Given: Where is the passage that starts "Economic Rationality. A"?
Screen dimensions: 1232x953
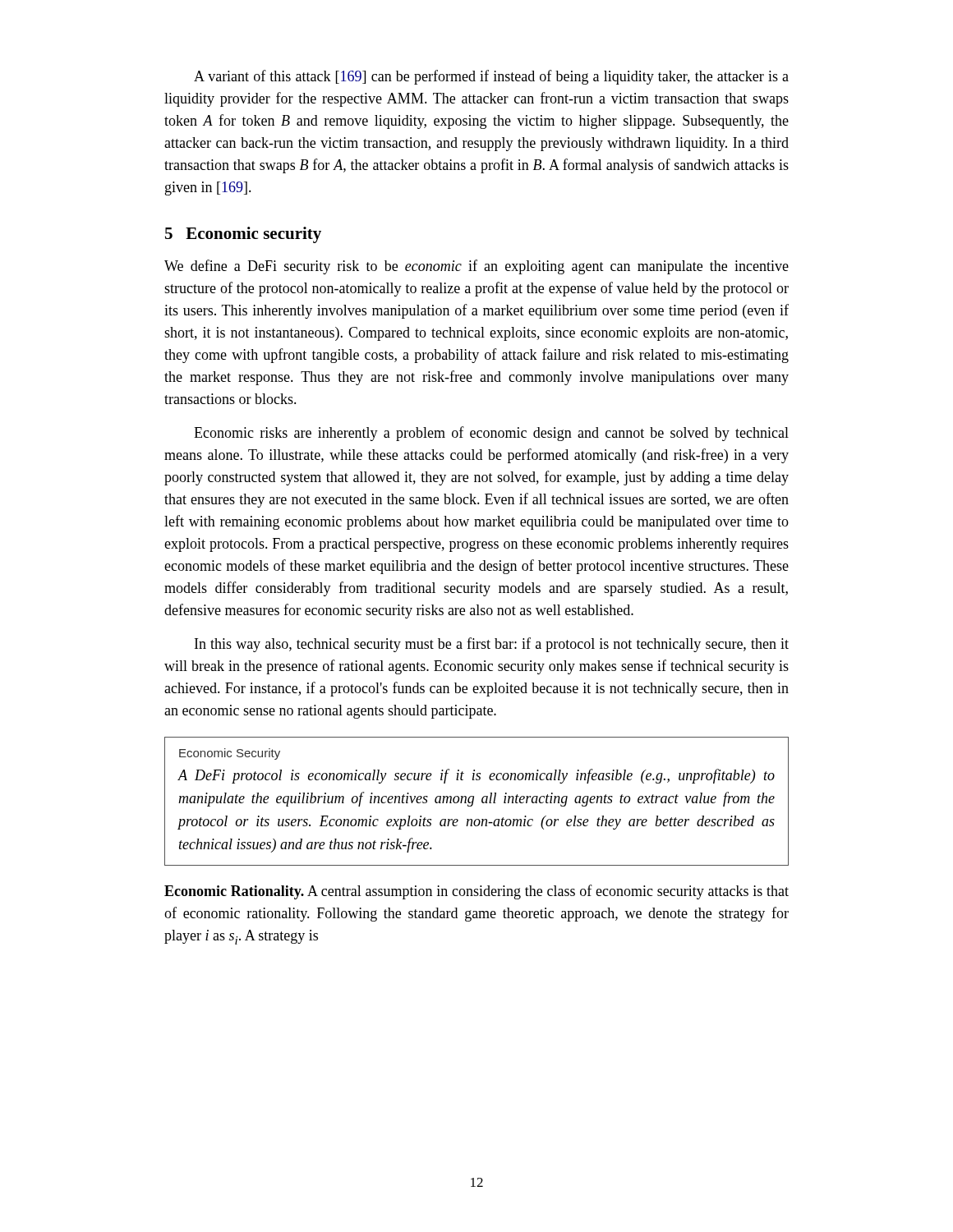Looking at the screenshot, I should coord(476,915).
